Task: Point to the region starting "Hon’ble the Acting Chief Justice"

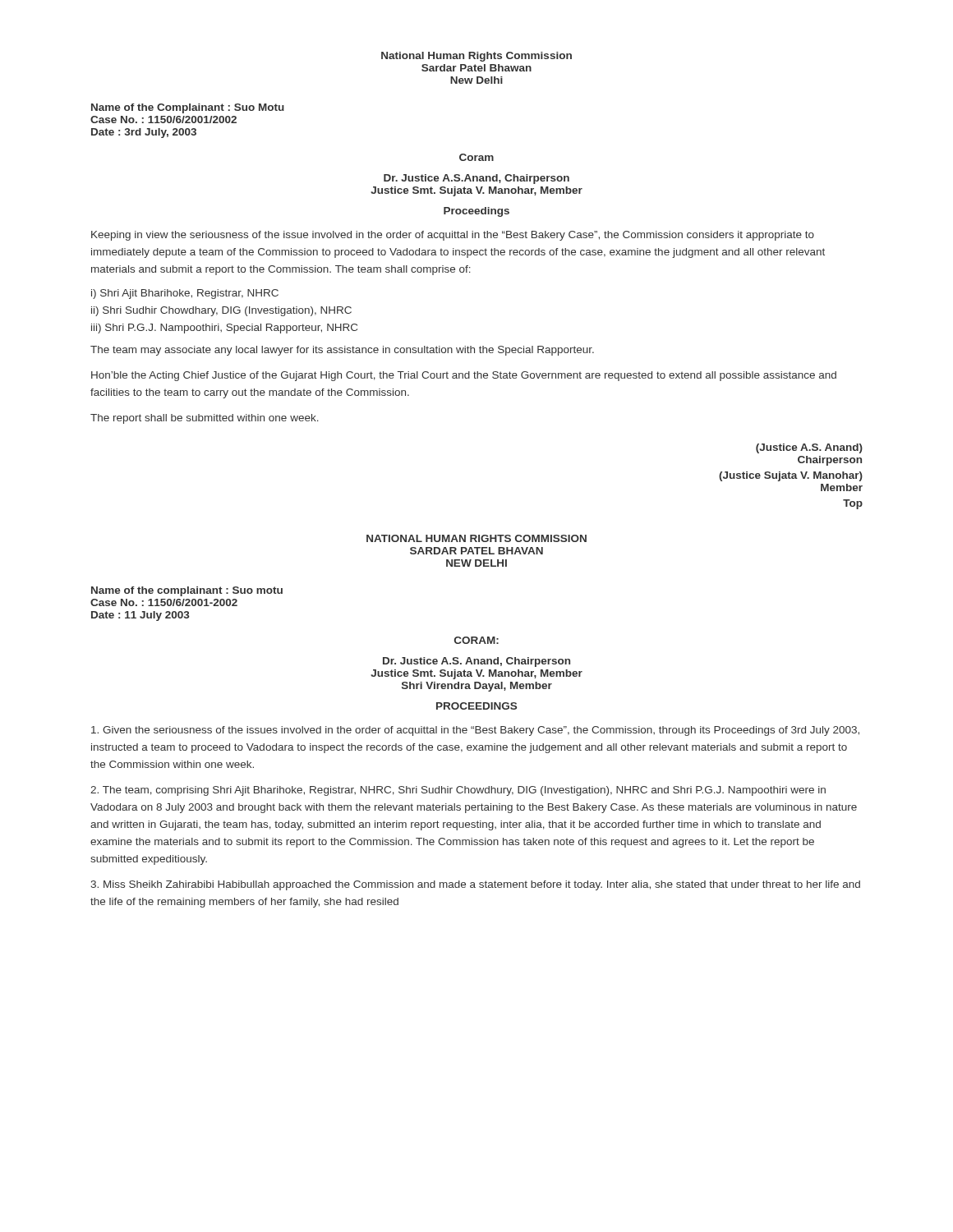Action: (x=464, y=383)
